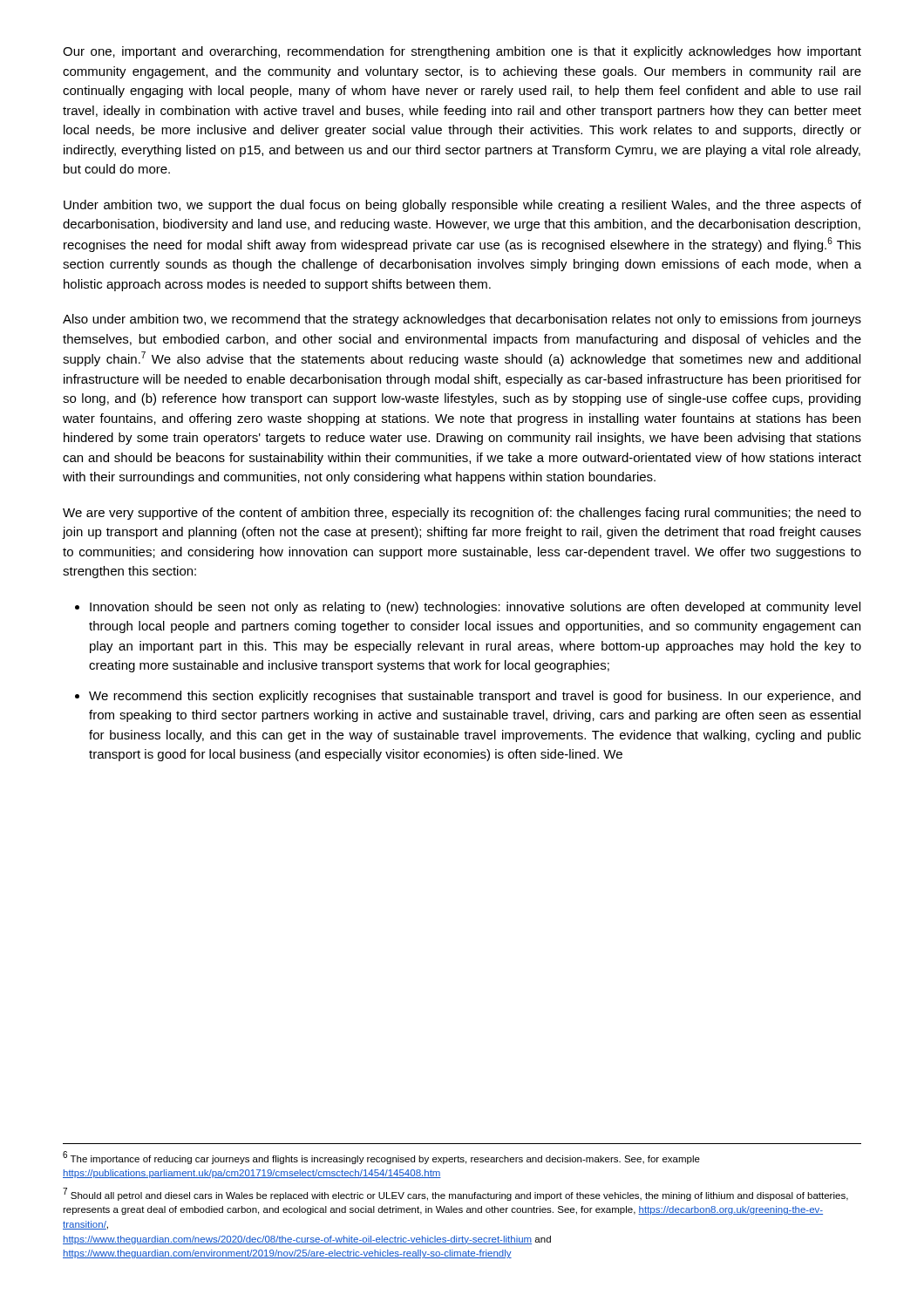Where is the passage that starts "Innovation should be seen not only as"?
The width and height of the screenshot is (924, 1308).
tap(475, 635)
